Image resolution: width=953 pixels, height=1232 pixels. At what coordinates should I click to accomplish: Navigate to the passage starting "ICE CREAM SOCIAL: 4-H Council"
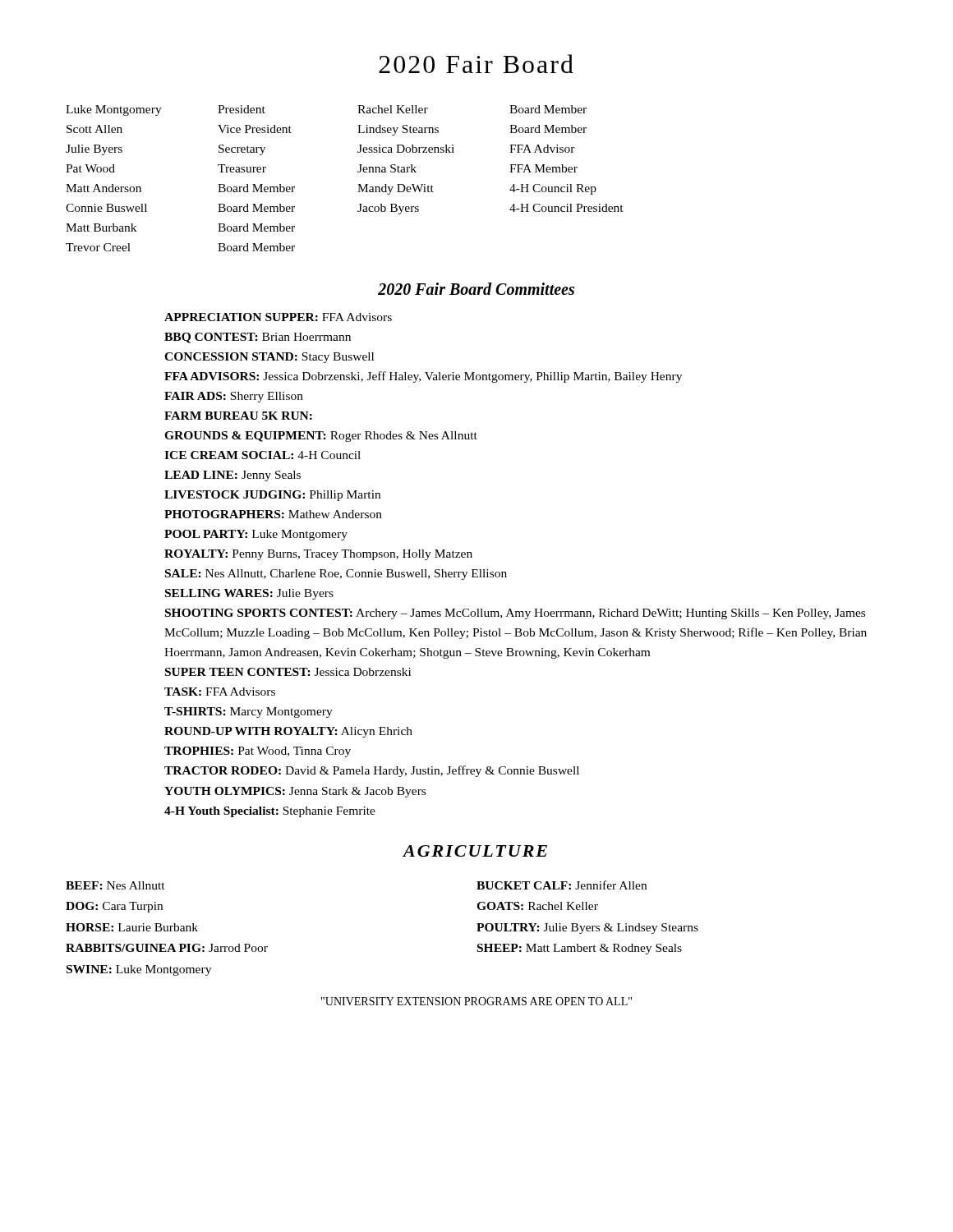[263, 455]
